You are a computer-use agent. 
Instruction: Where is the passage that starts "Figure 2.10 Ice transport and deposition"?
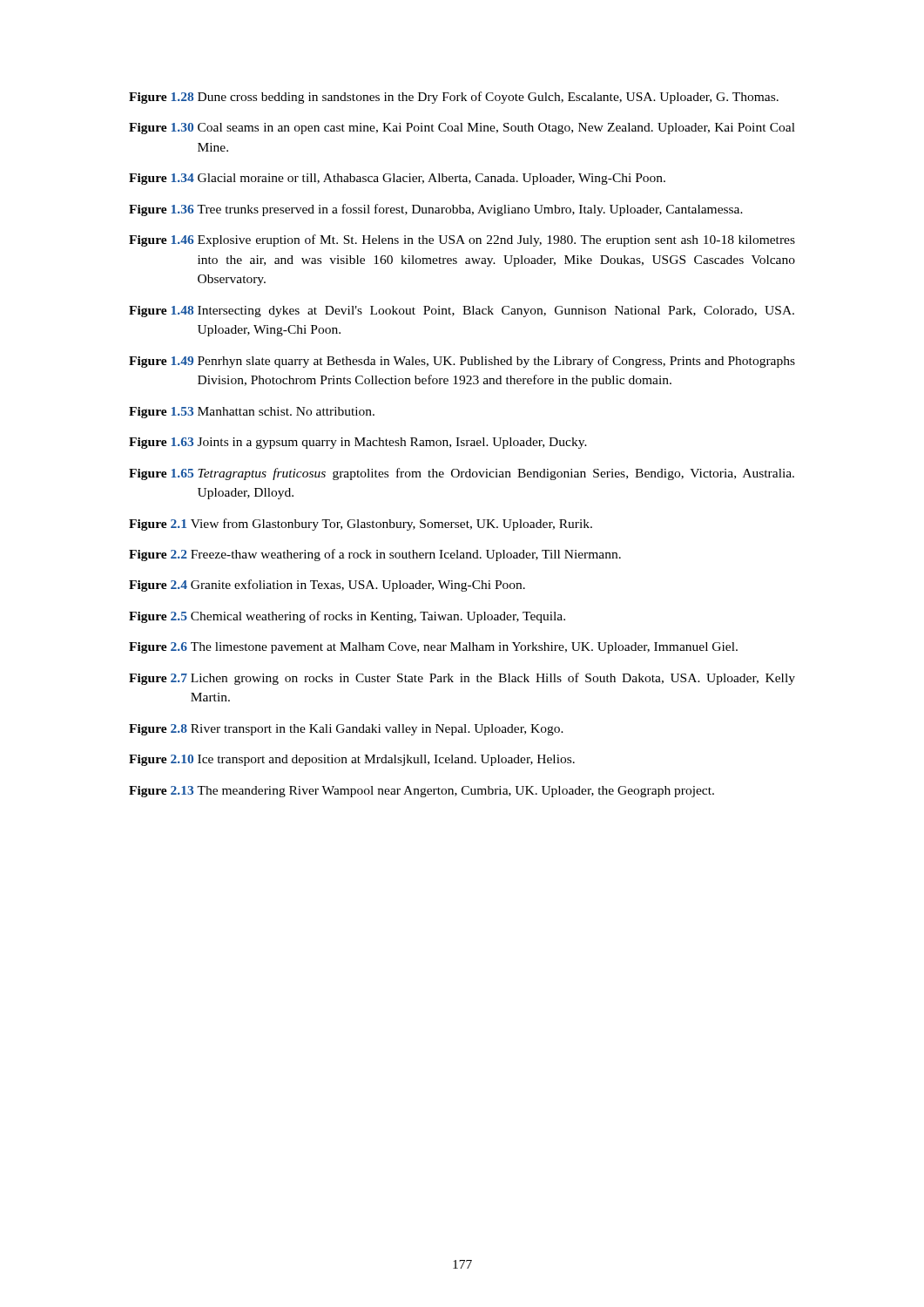(462, 759)
